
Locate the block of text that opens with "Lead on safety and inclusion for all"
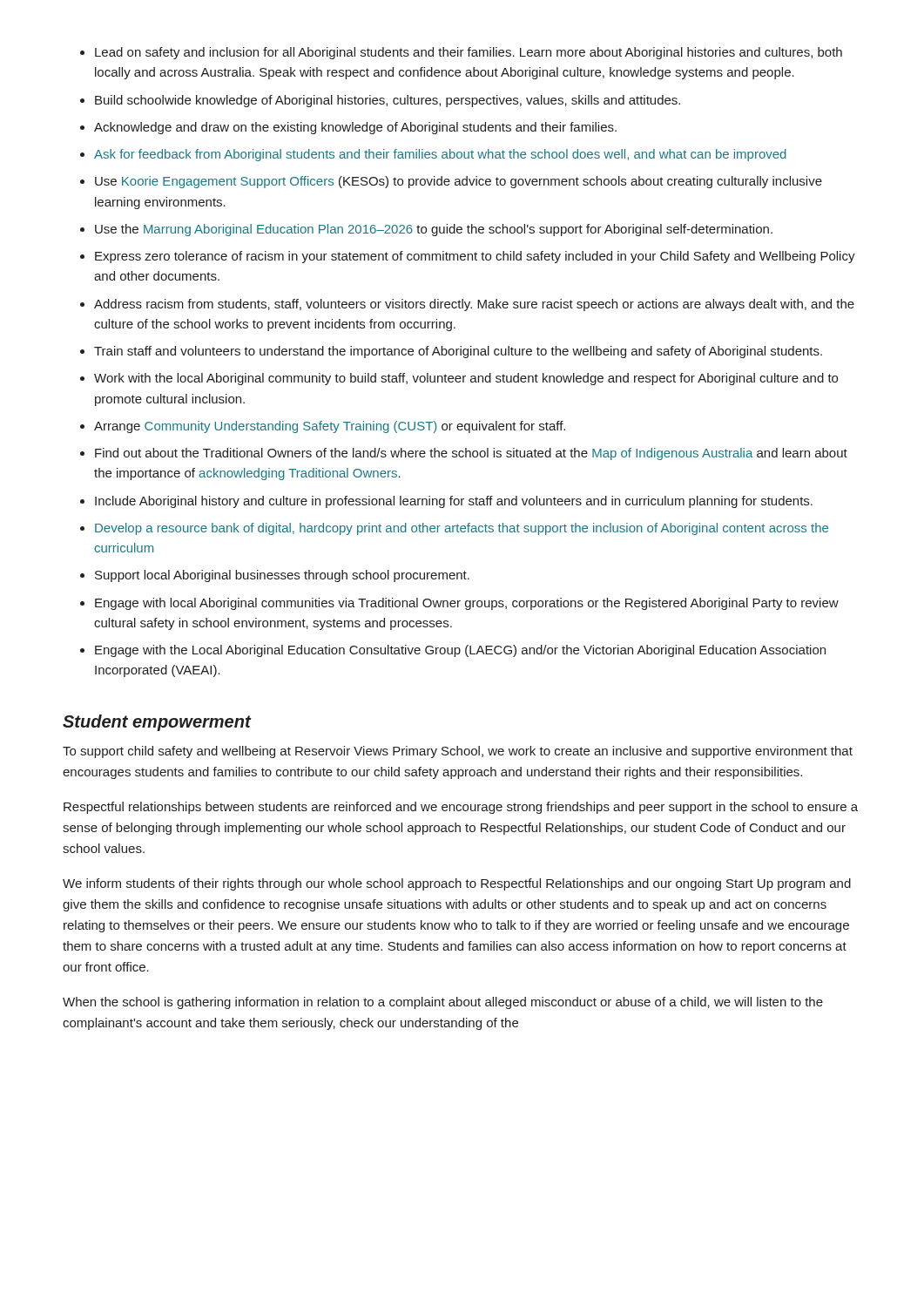pyautogui.click(x=468, y=62)
